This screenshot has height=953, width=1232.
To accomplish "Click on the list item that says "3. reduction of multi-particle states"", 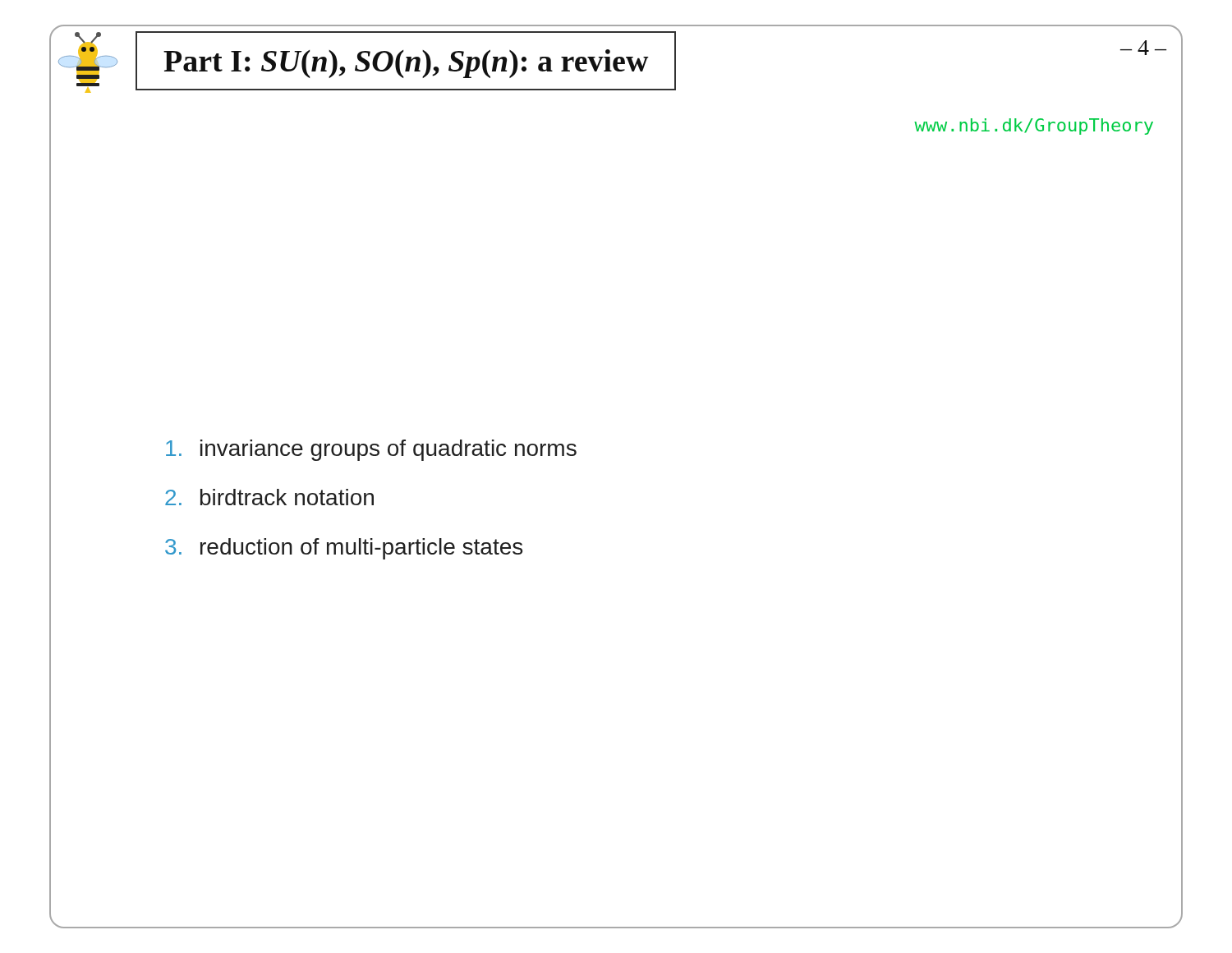I will [344, 547].
